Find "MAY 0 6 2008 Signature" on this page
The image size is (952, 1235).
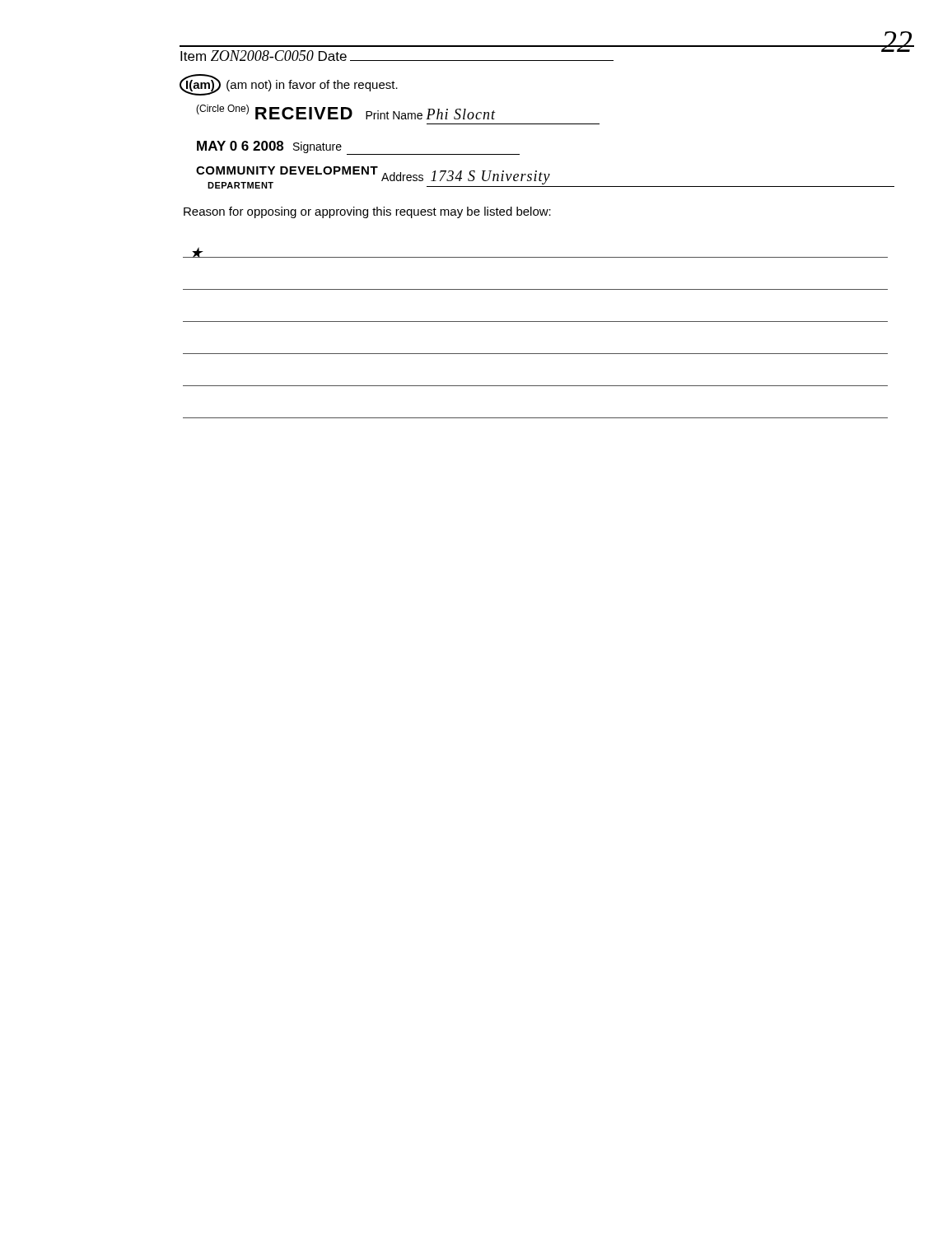358,147
